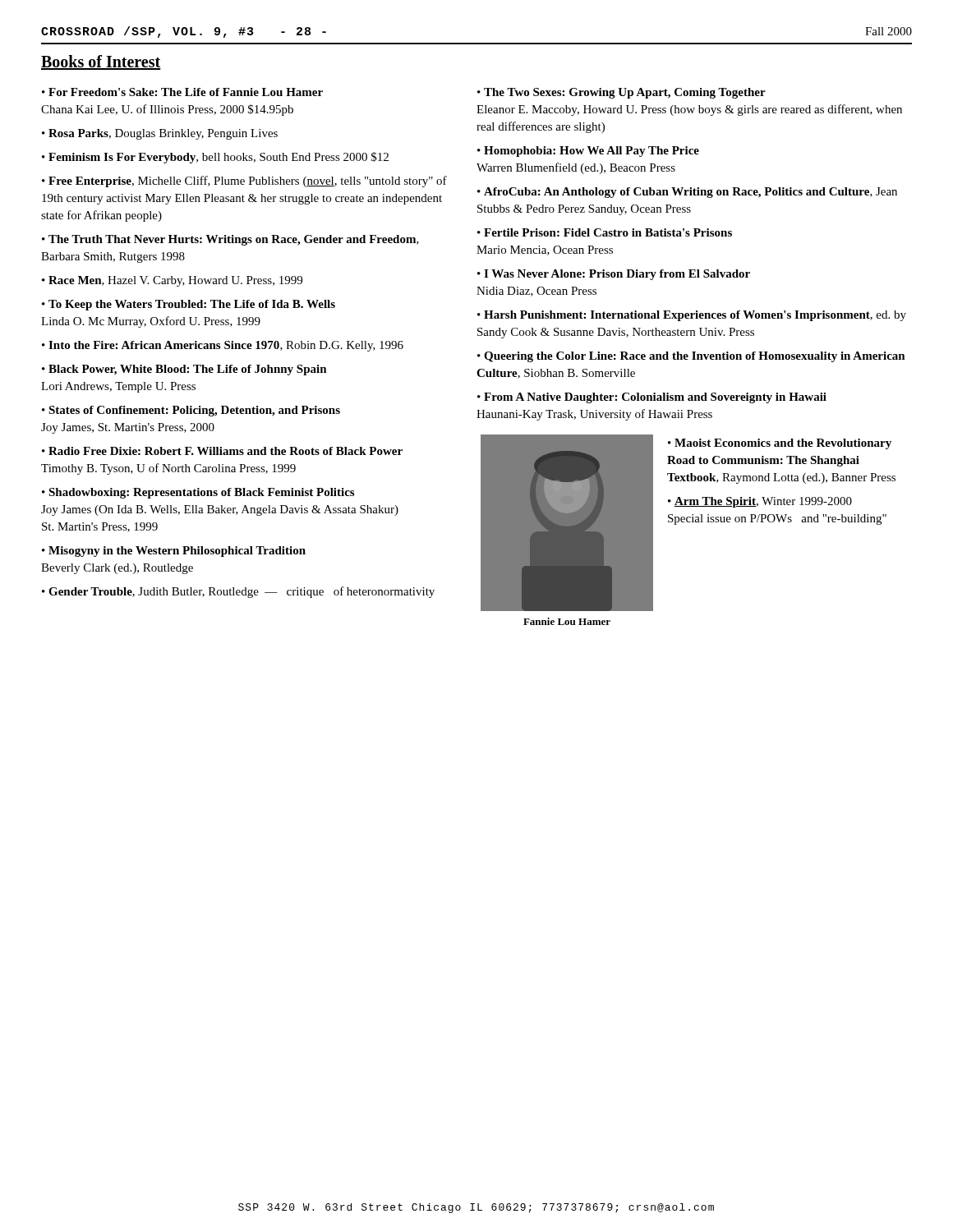Navigate to the text starting "• Fertile Prison: Fidel Castro"
Viewport: 953px width, 1232px height.
(x=604, y=241)
